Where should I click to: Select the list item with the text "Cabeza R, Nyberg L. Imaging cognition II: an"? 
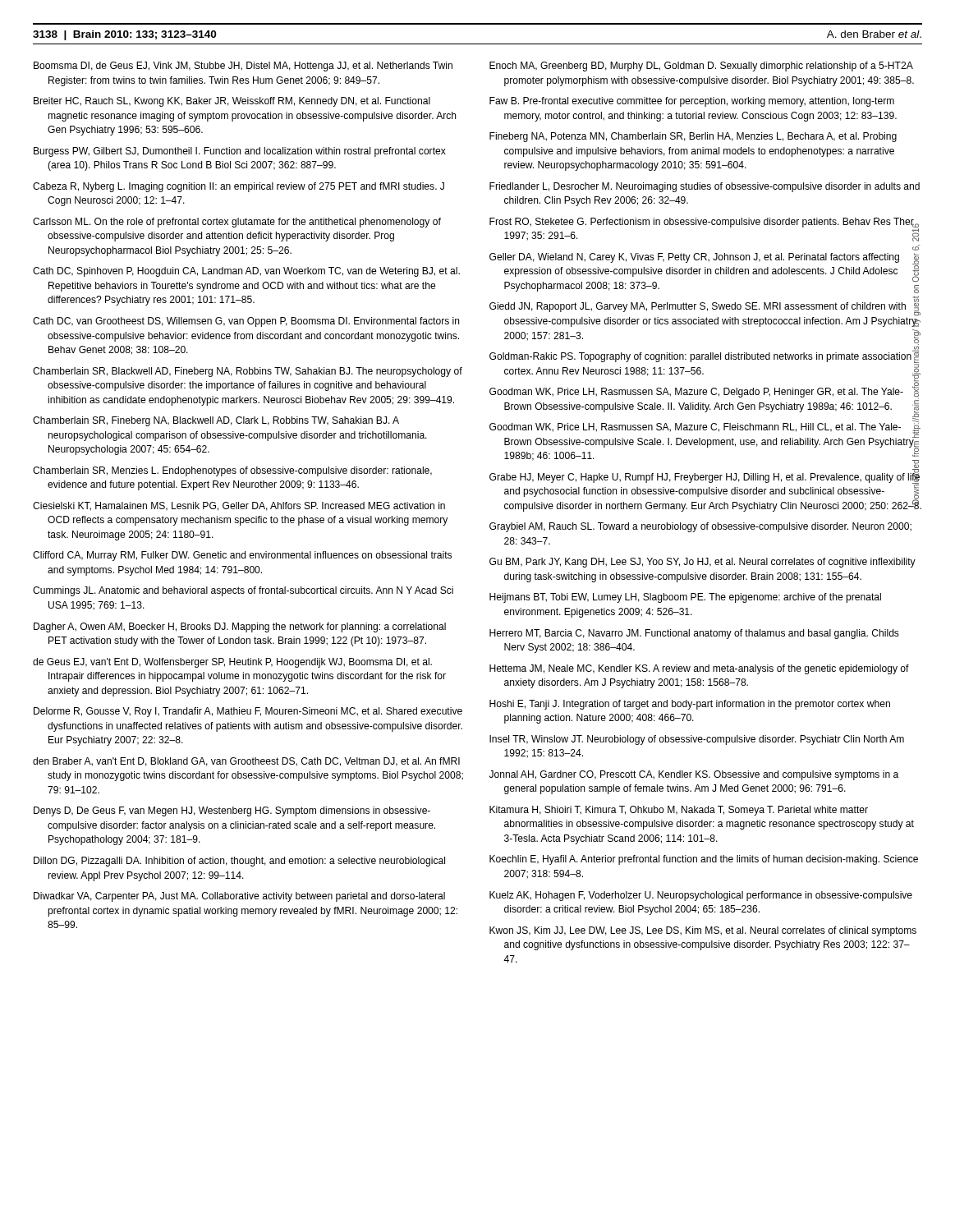(x=239, y=193)
